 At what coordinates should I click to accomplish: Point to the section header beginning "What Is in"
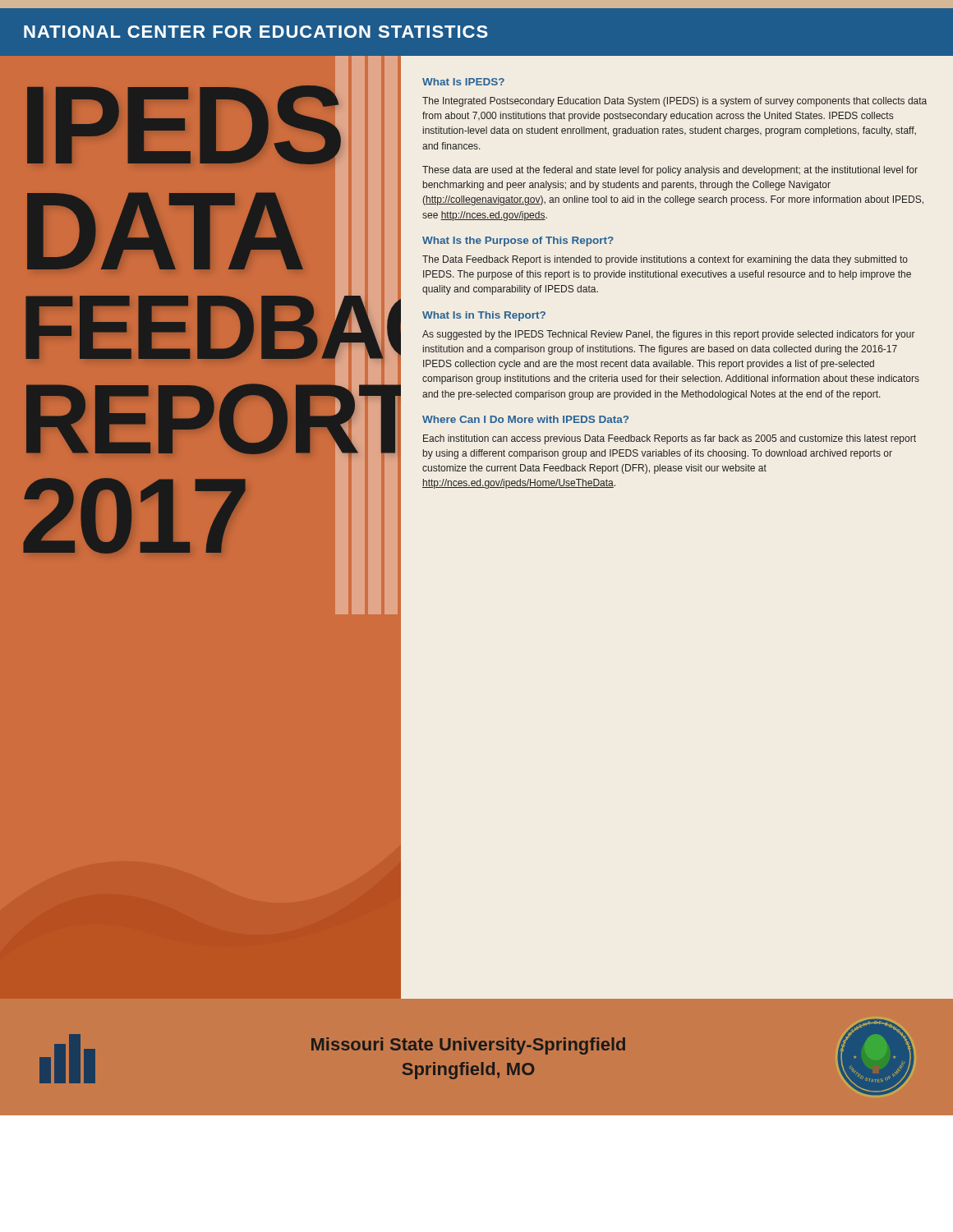point(484,315)
